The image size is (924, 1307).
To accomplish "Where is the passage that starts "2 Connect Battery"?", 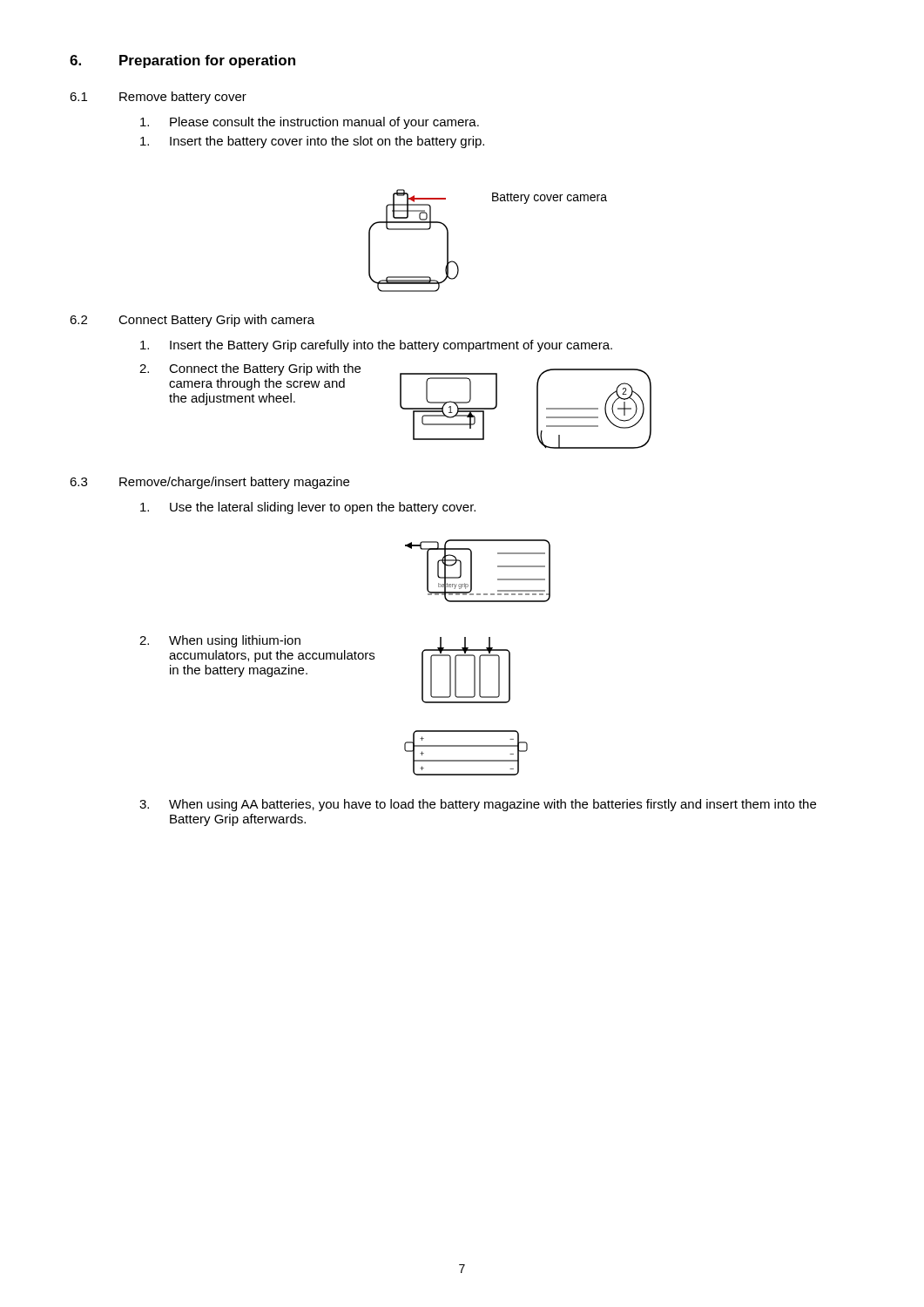I will click(192, 319).
